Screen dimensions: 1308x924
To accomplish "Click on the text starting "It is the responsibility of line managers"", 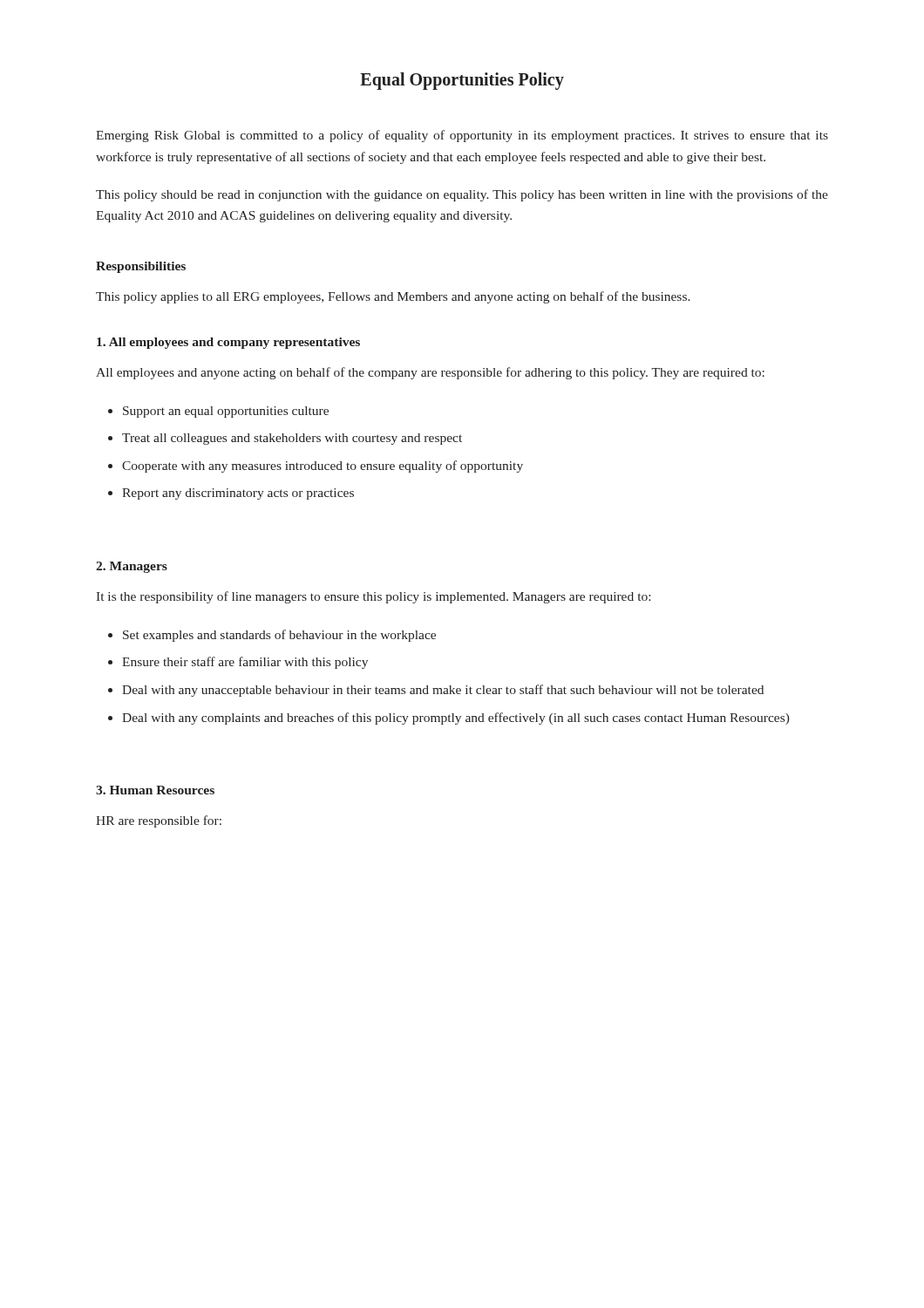I will tap(374, 596).
